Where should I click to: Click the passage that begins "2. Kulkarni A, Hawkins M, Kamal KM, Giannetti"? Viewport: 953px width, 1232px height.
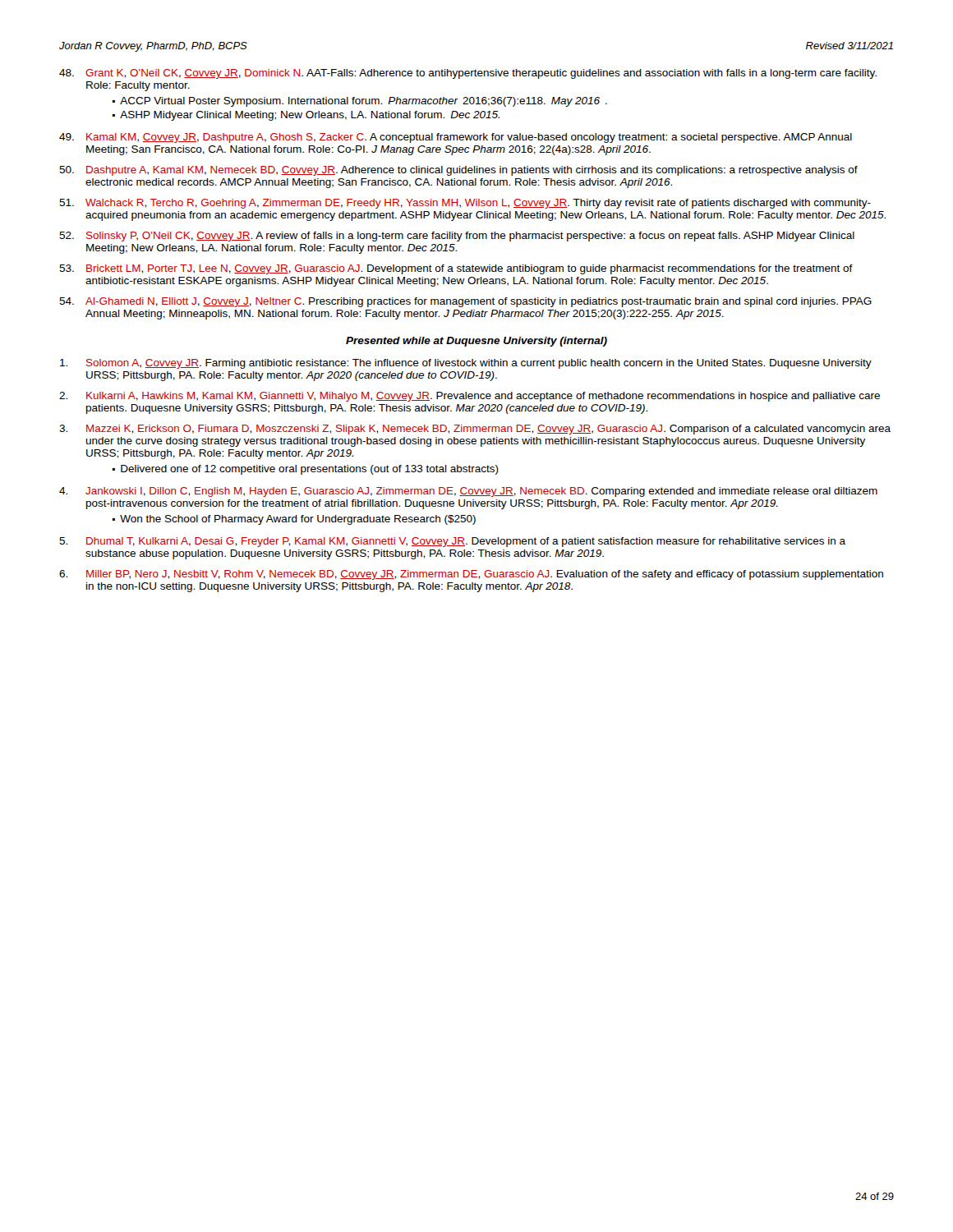tap(476, 402)
